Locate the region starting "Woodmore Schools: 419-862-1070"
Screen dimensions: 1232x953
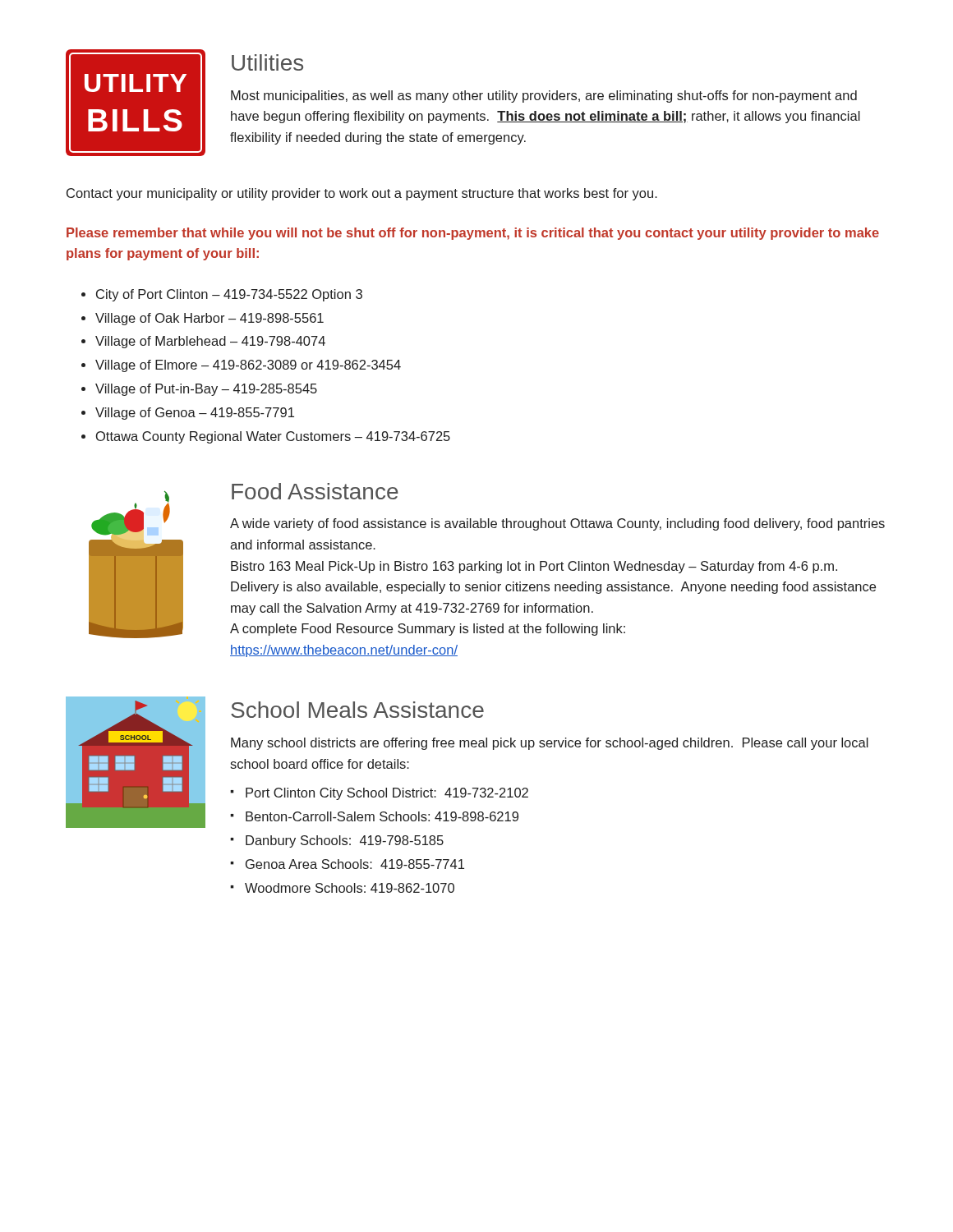[x=350, y=888]
